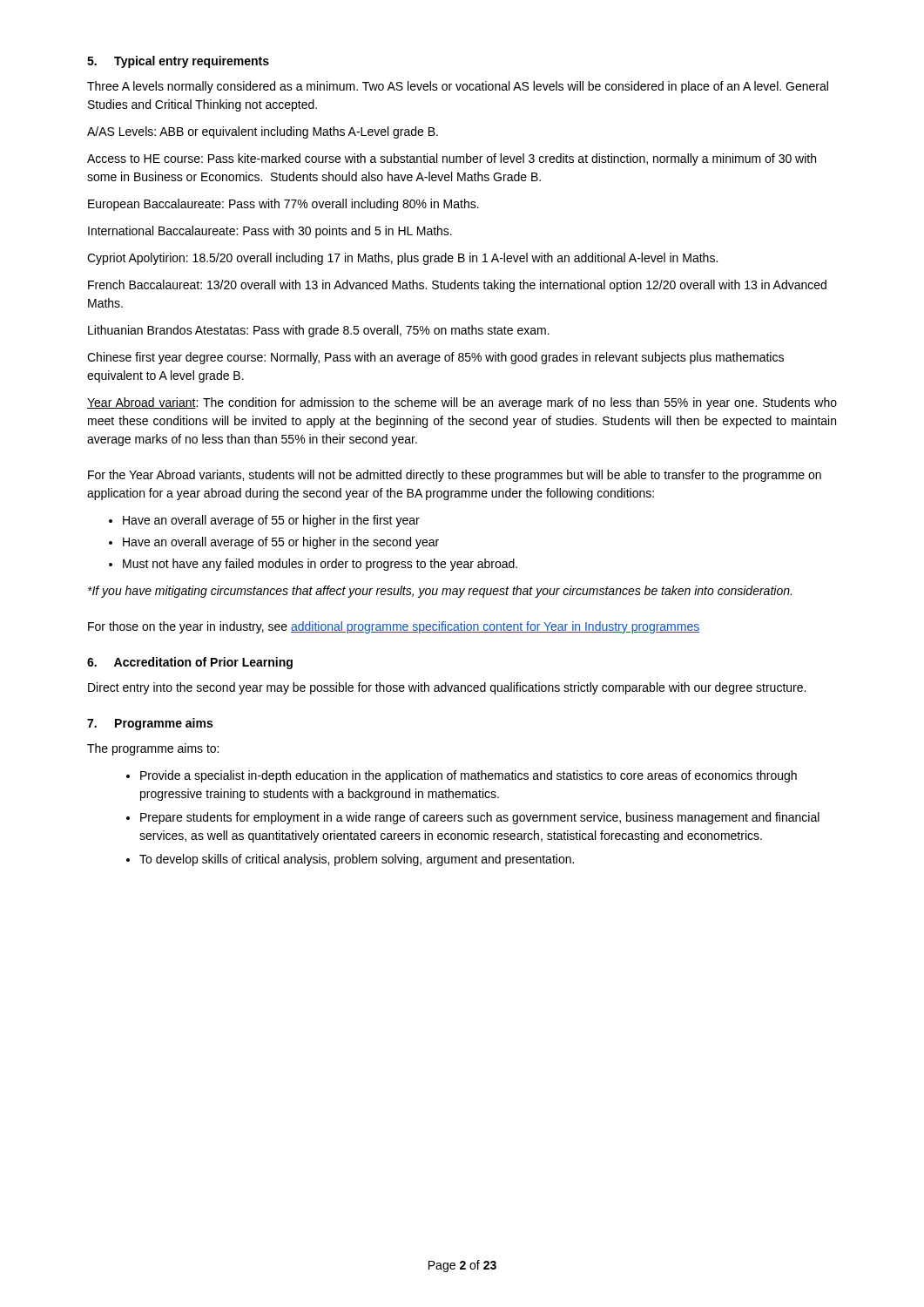Select the text block with the text "If you have mitigating circumstances"

click(x=440, y=591)
